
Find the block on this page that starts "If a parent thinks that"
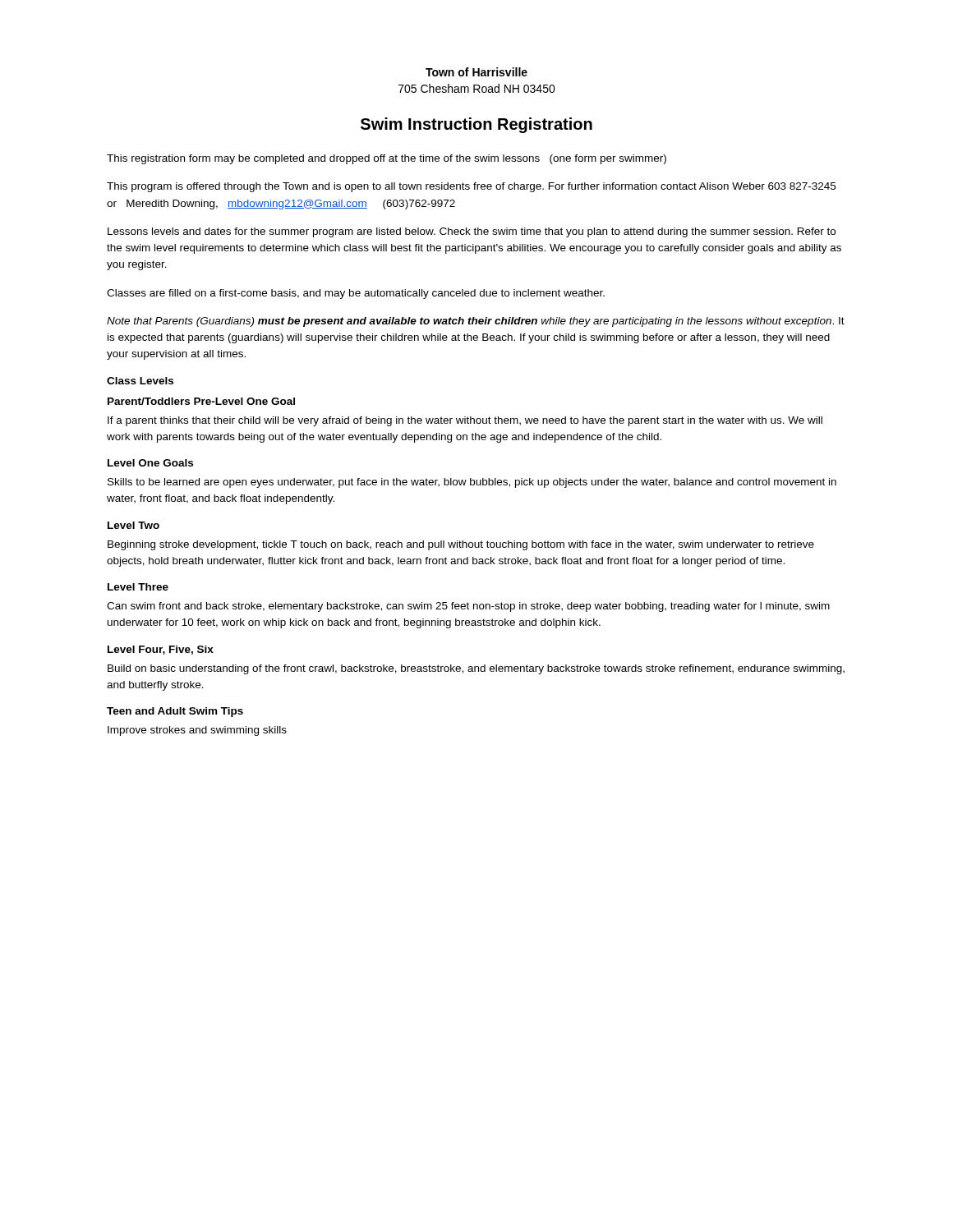click(465, 428)
